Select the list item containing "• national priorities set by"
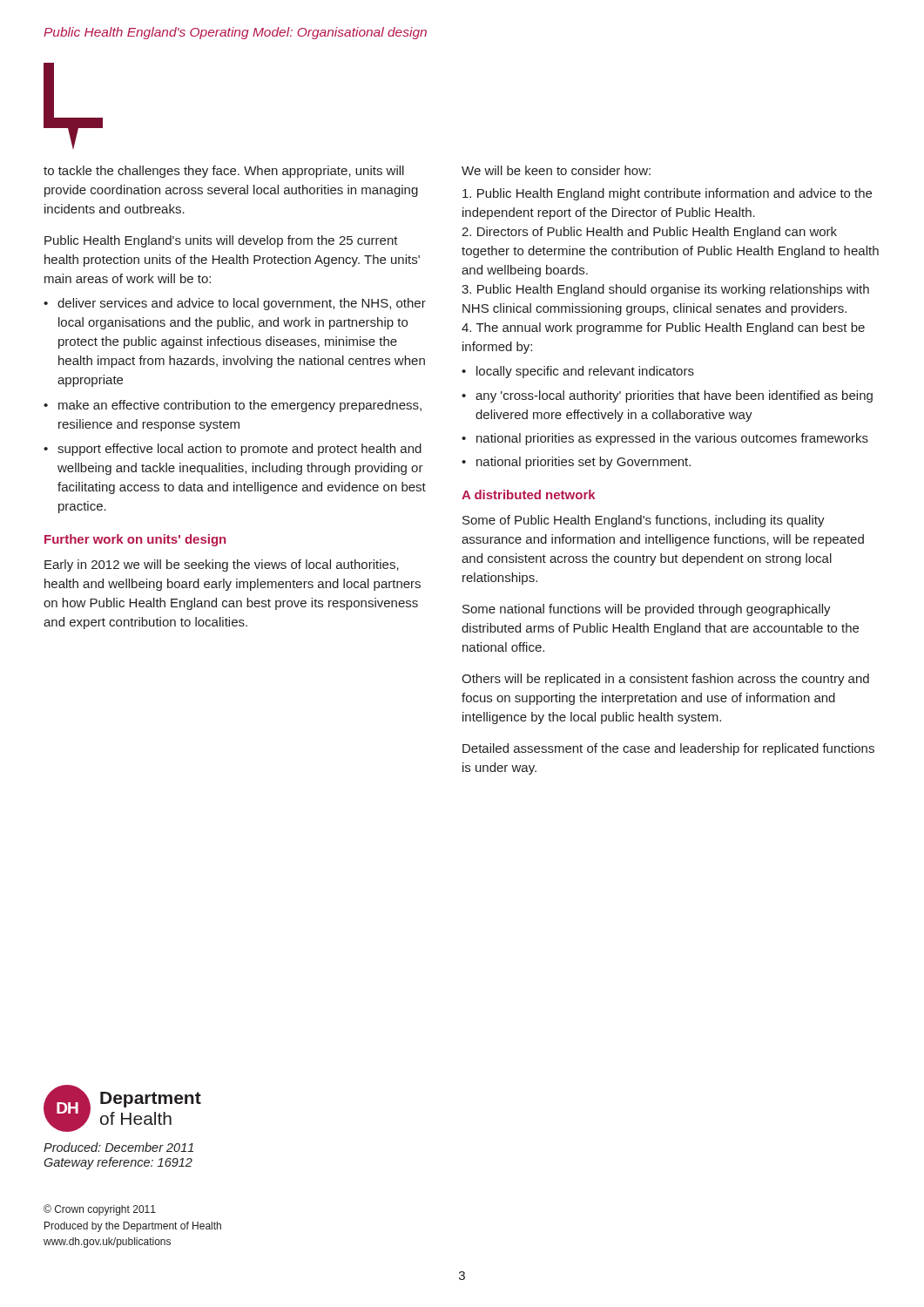Viewport: 924px width, 1307px height. coord(577,462)
